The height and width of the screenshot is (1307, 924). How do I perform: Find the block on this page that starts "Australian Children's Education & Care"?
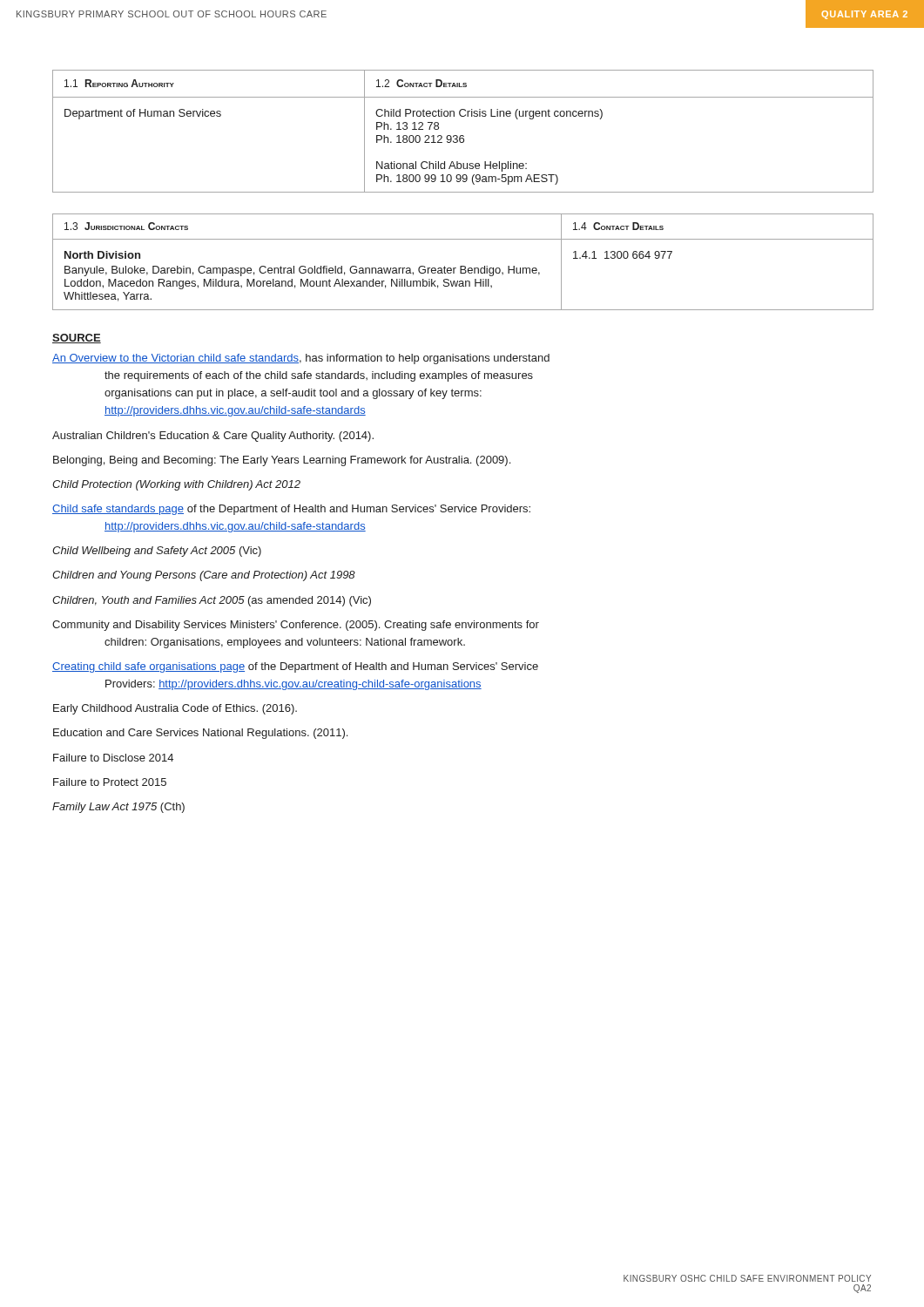pos(213,435)
